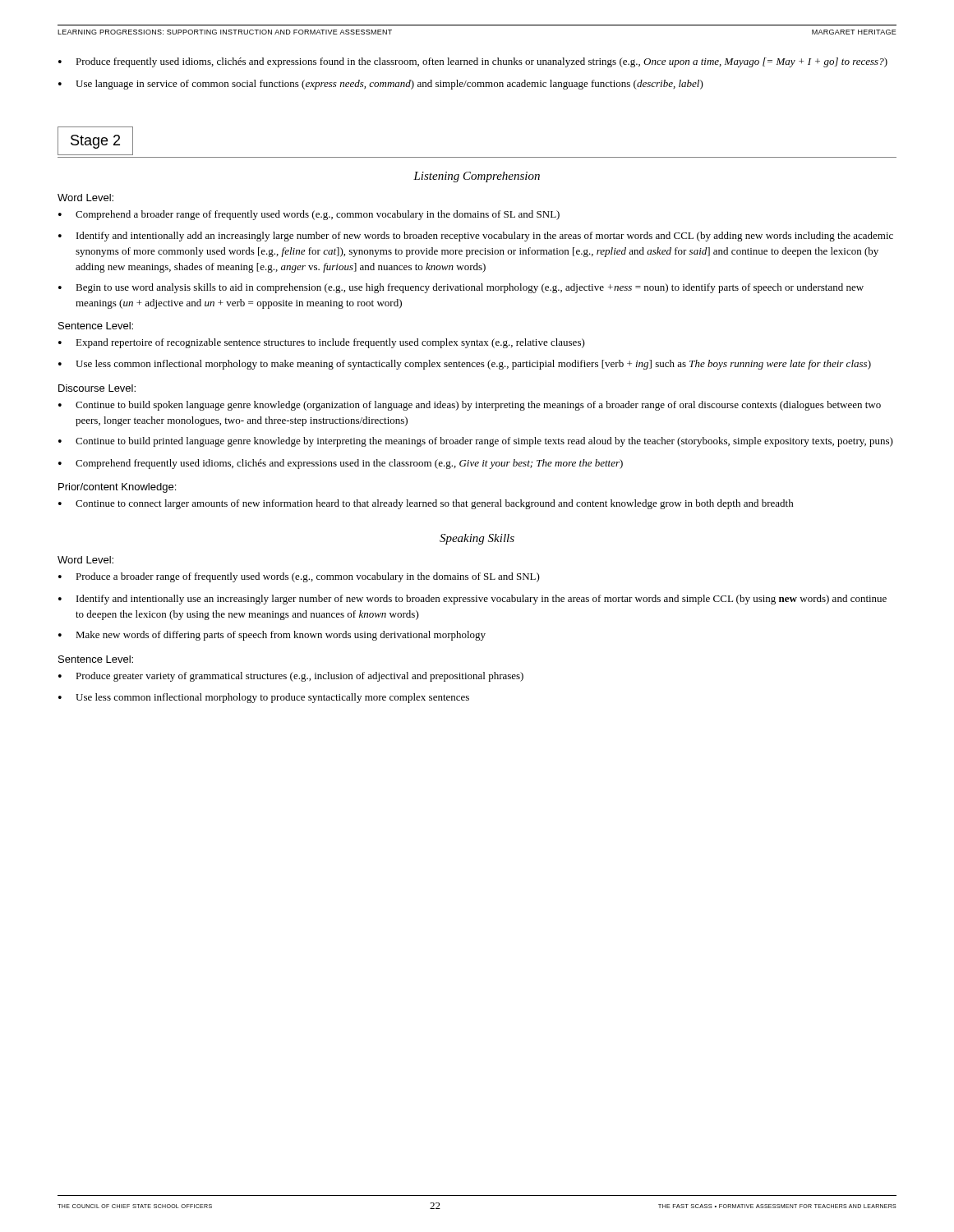Point to the block starting "Listening Comprehension"

point(477,175)
